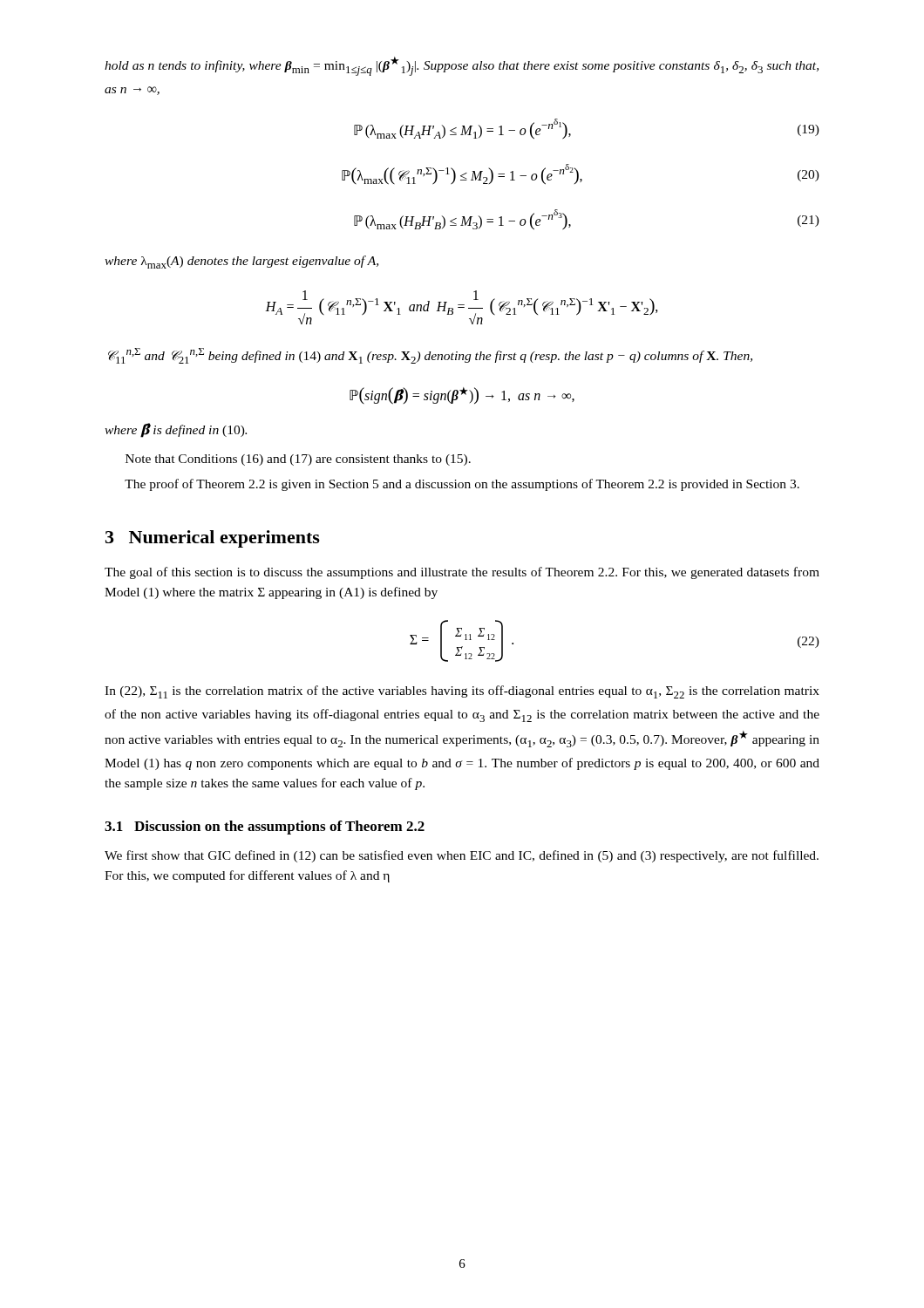The width and height of the screenshot is (924, 1308).
Task: Where is the formula that starts "Σ = Σ 11 Σ 12 Σ"?
Action: [x=462, y=641]
